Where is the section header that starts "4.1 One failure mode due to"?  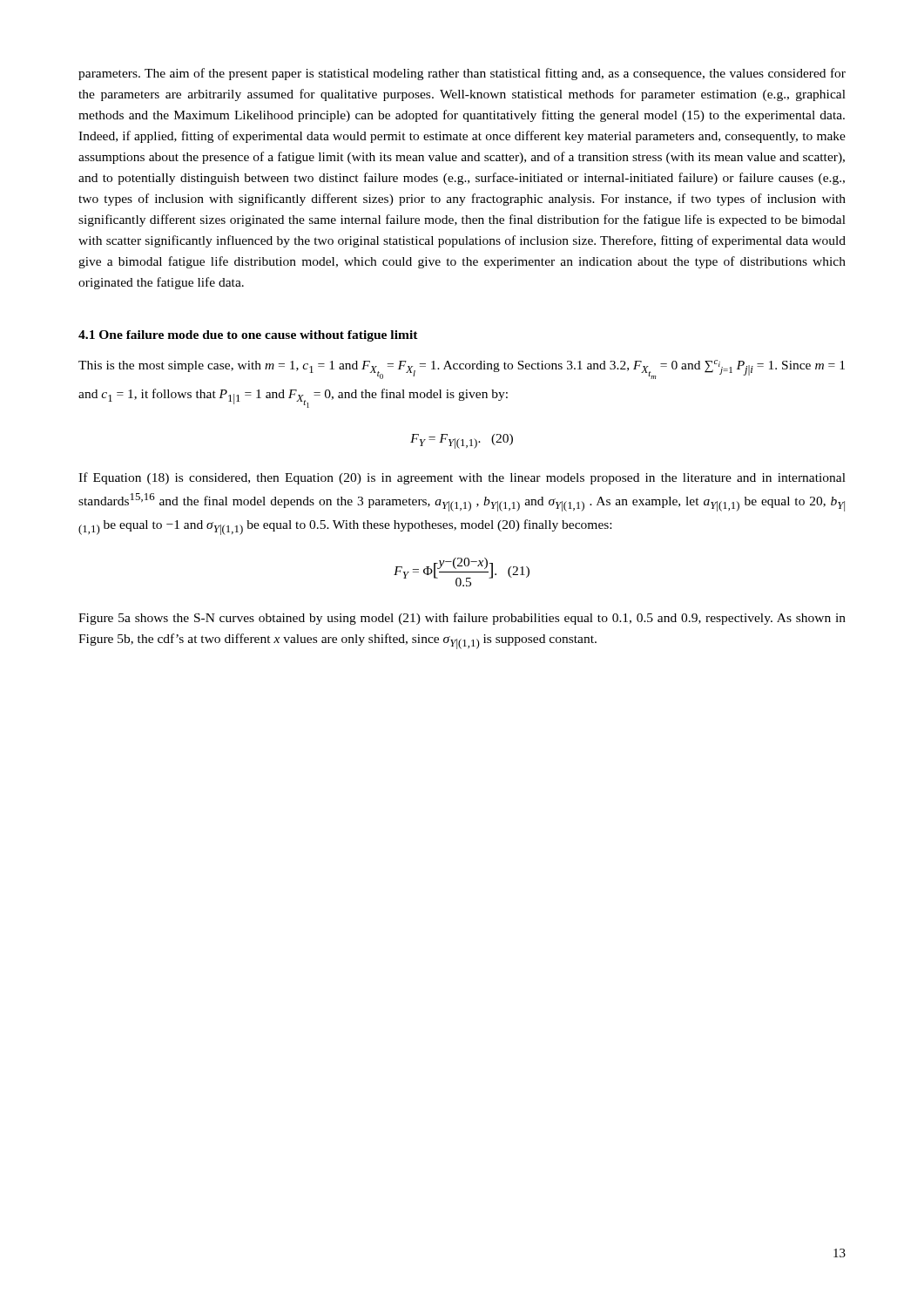tap(248, 334)
